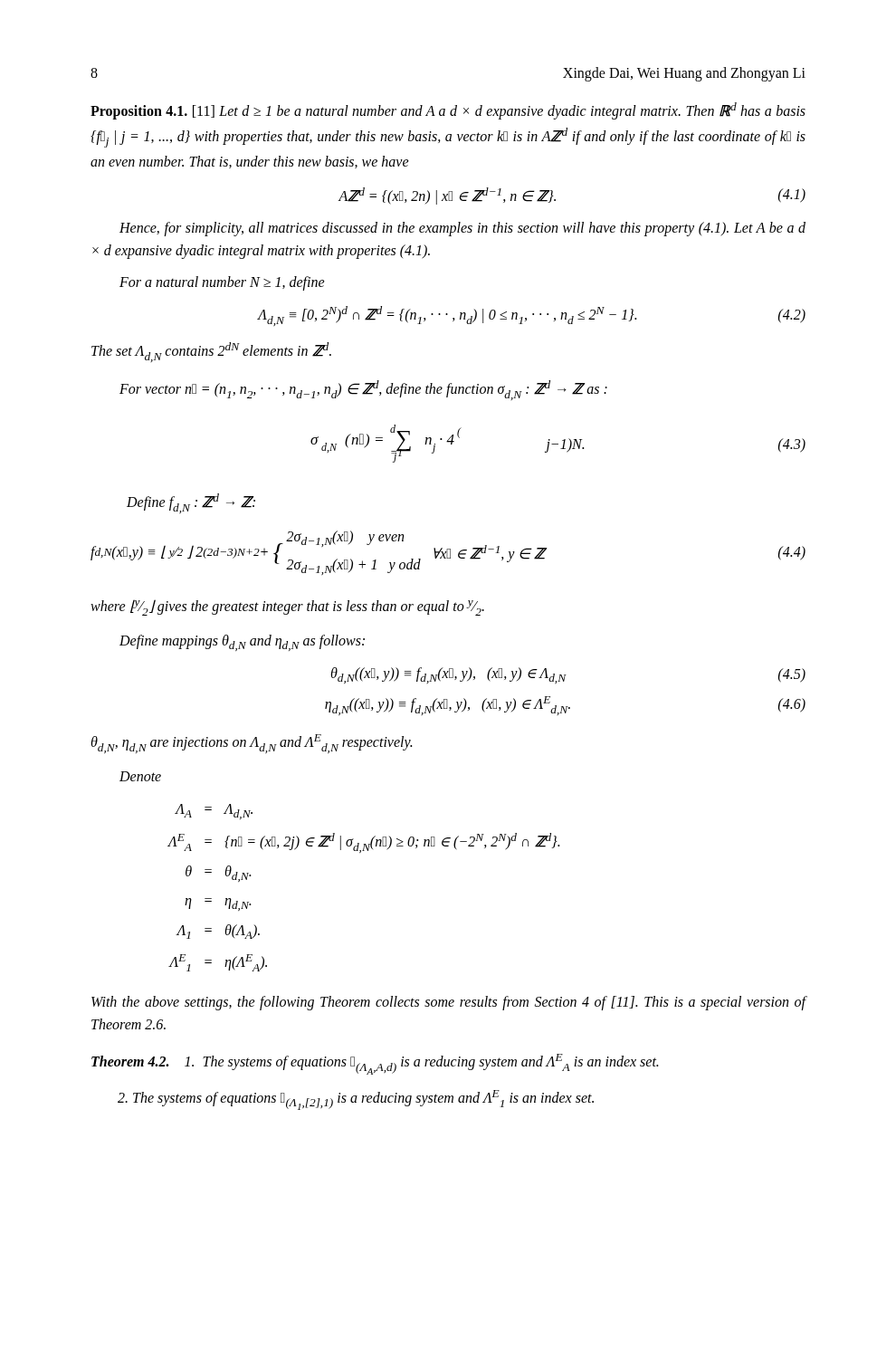Find the block on this page that starts "Define mappings θd,N and ηd,N"

point(243,642)
